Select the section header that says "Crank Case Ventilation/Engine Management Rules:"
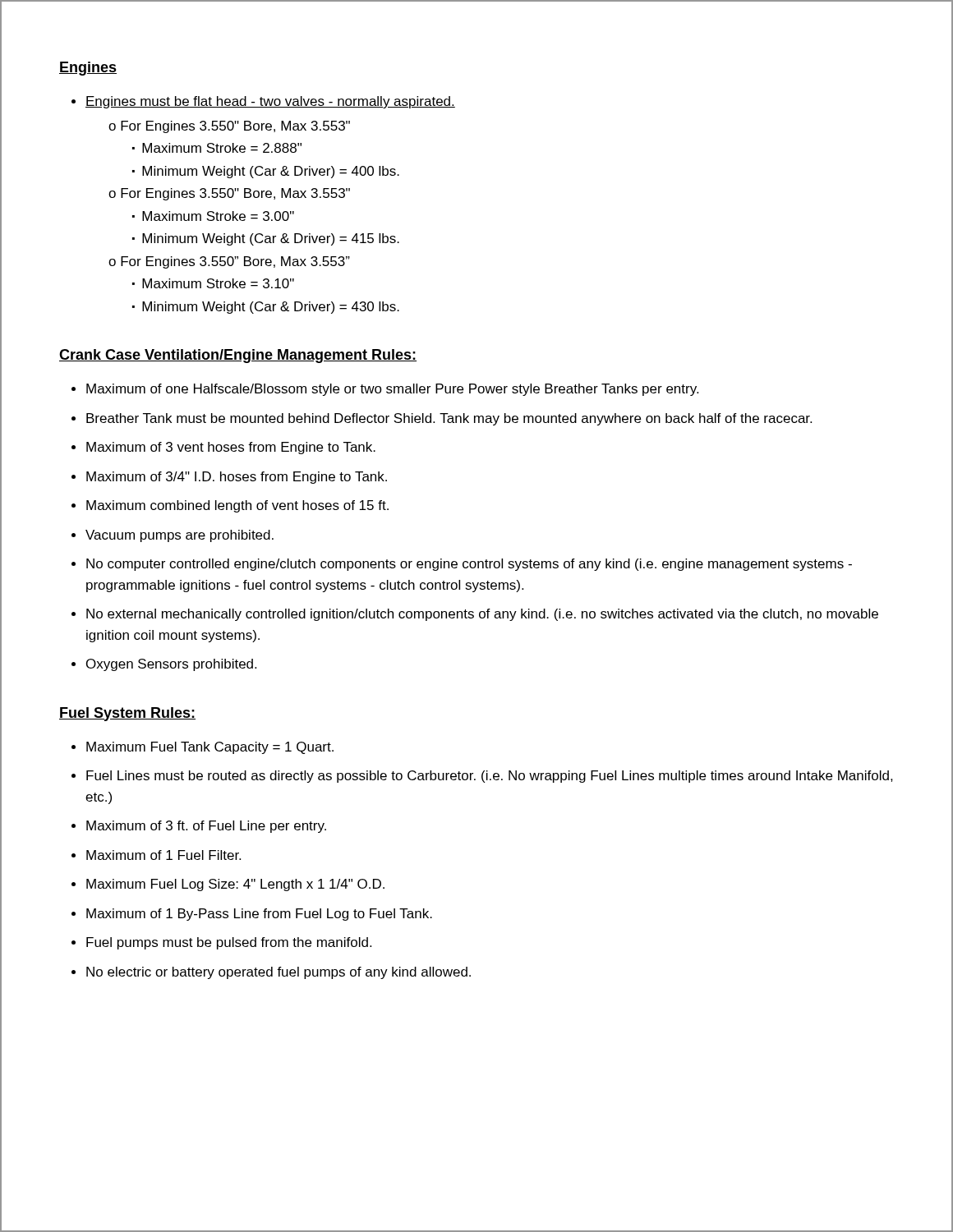Image resolution: width=953 pixels, height=1232 pixels. [238, 355]
